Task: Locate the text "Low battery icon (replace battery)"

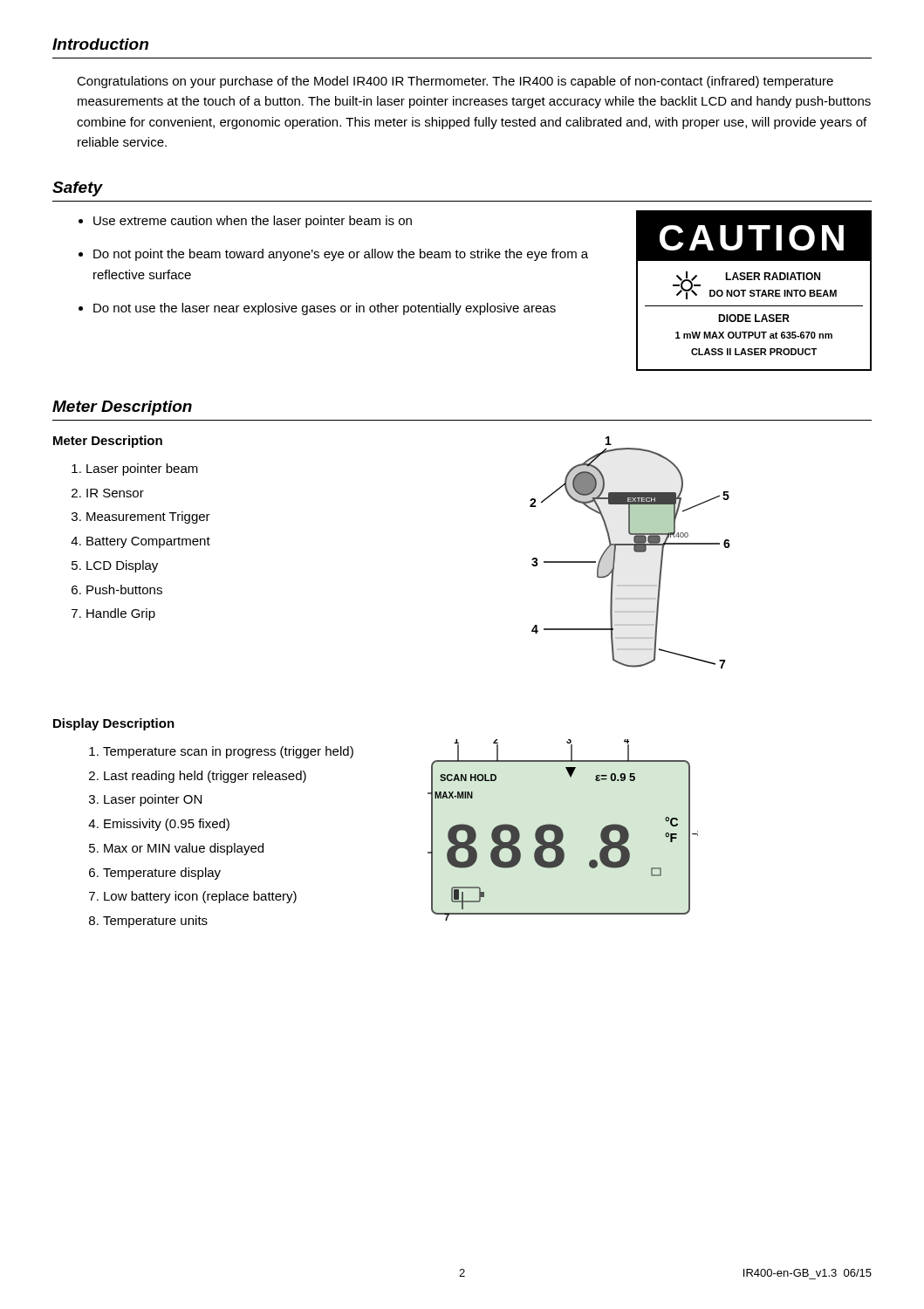Action: tap(200, 896)
